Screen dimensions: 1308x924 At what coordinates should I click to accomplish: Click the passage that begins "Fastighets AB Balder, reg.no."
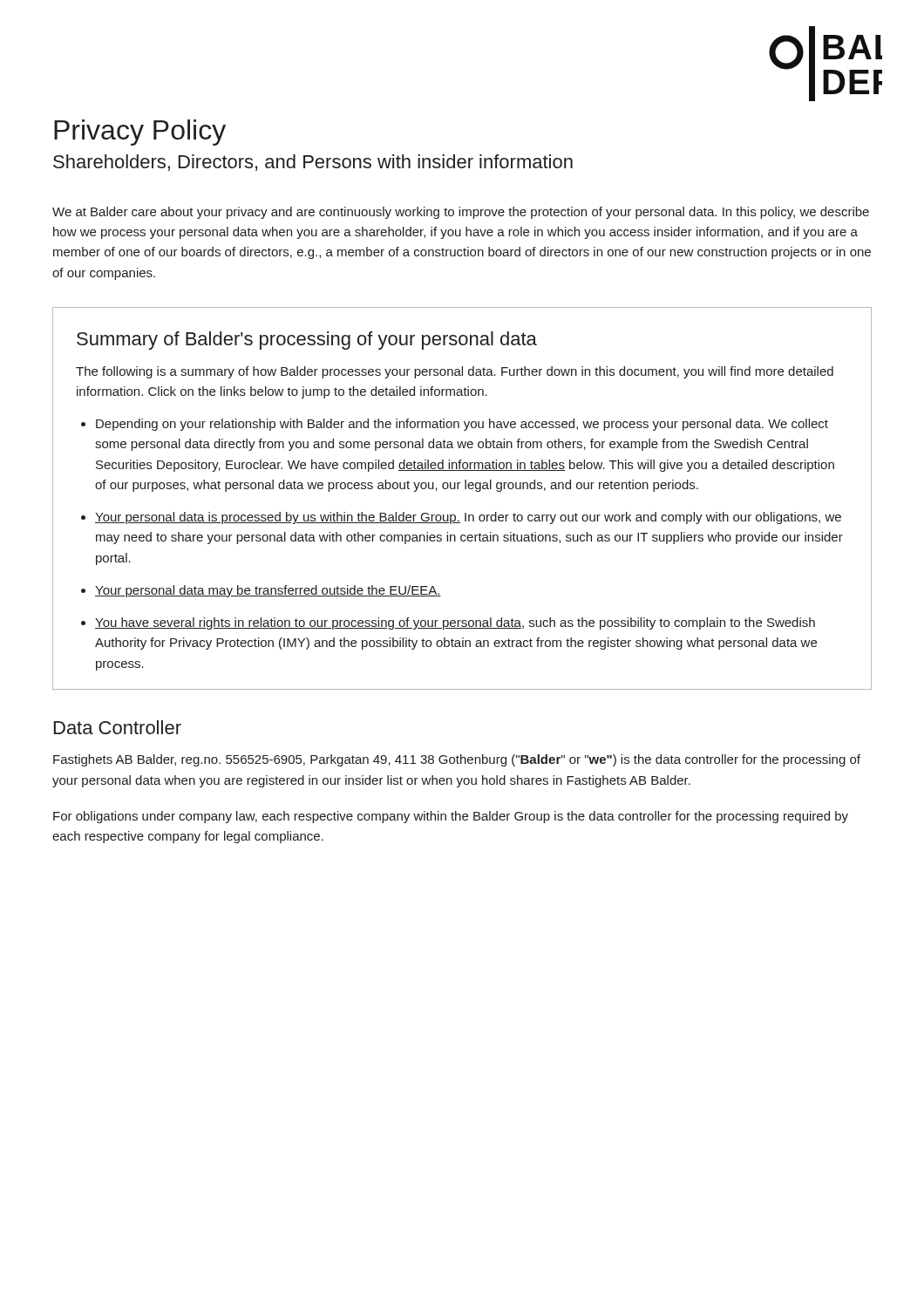tap(456, 770)
